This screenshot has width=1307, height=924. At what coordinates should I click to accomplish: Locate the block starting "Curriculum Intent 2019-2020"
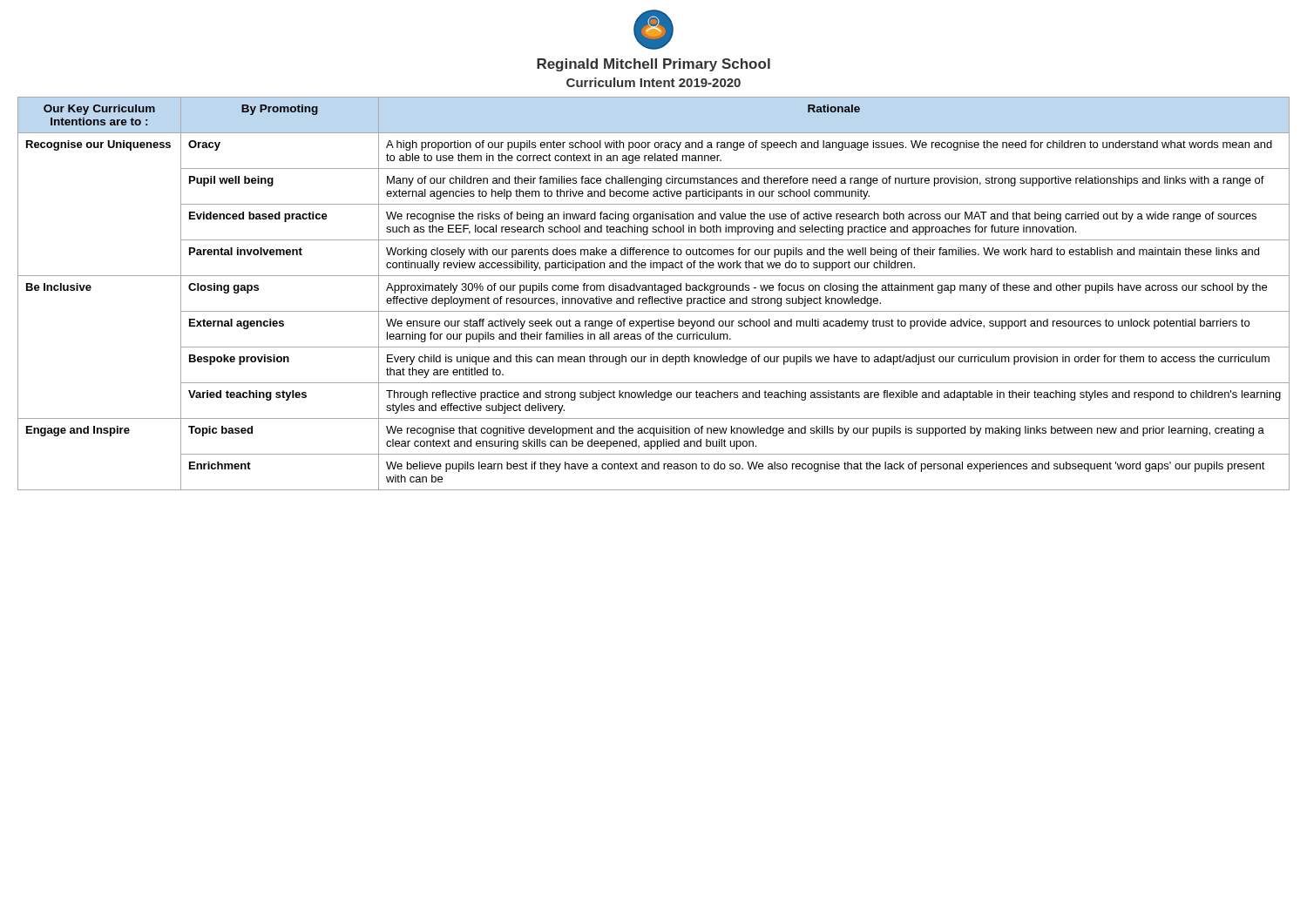click(654, 82)
